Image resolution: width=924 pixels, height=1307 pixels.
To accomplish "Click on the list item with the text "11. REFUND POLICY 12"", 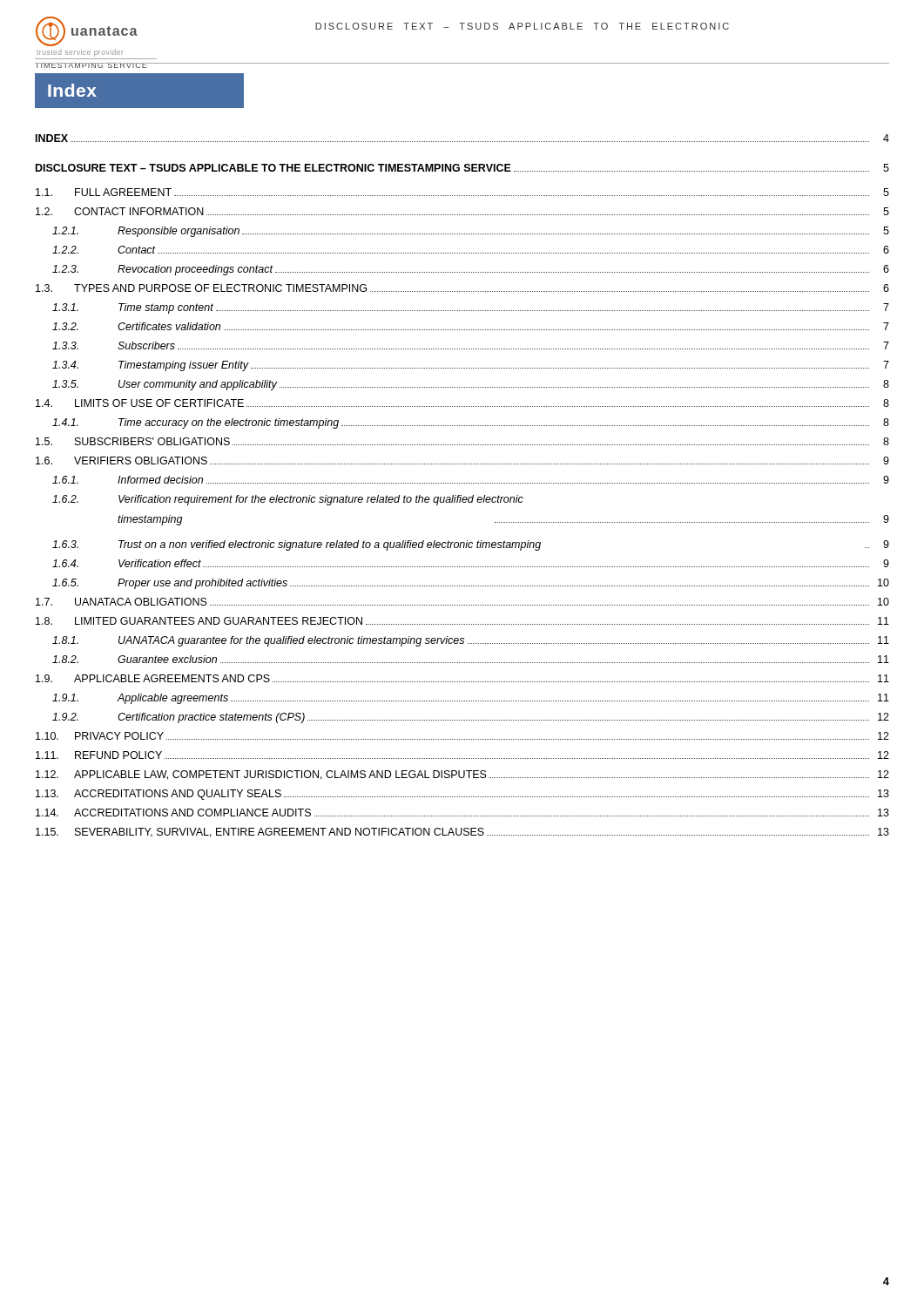I will 462,756.
